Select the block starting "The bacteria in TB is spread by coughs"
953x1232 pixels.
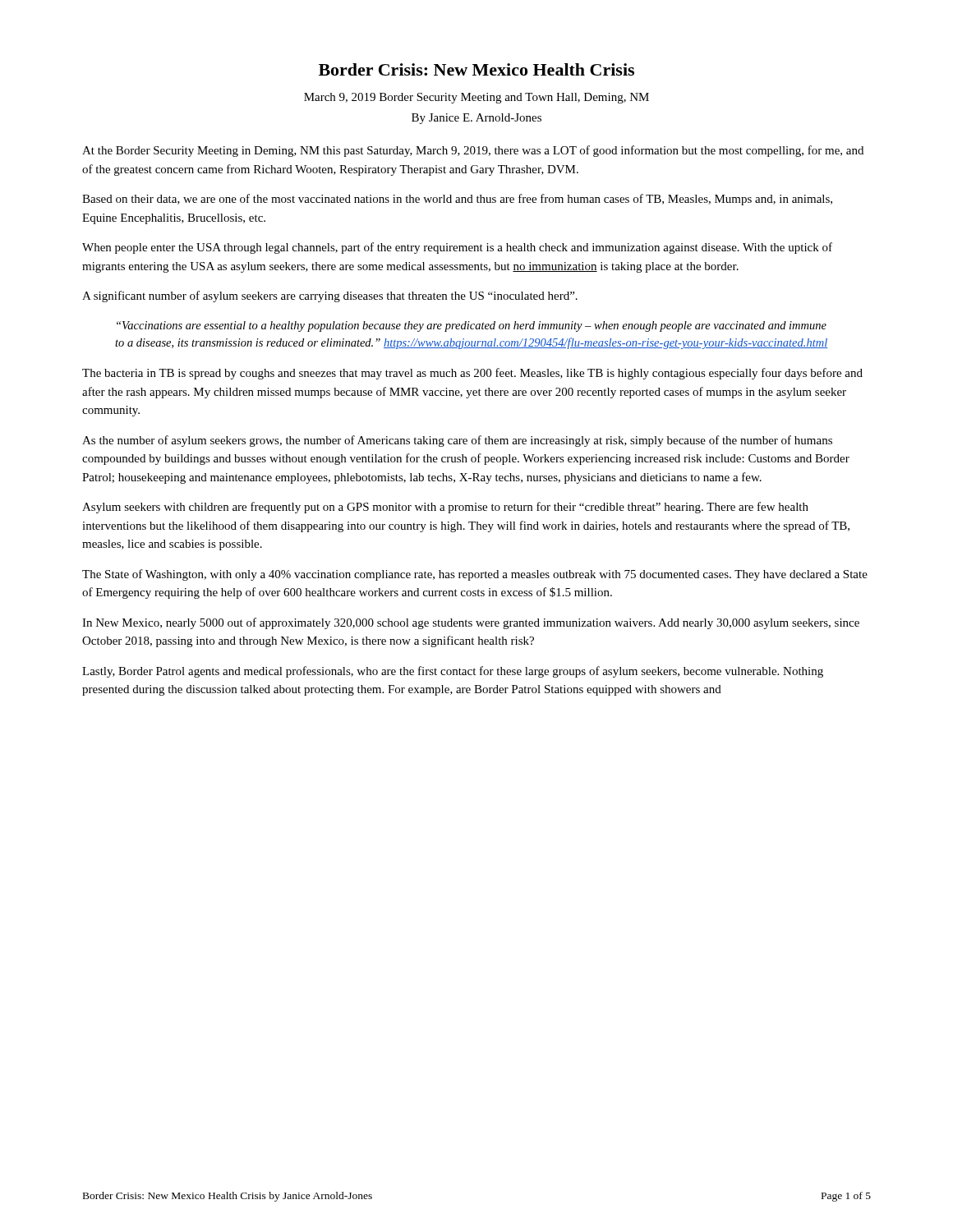click(x=472, y=391)
